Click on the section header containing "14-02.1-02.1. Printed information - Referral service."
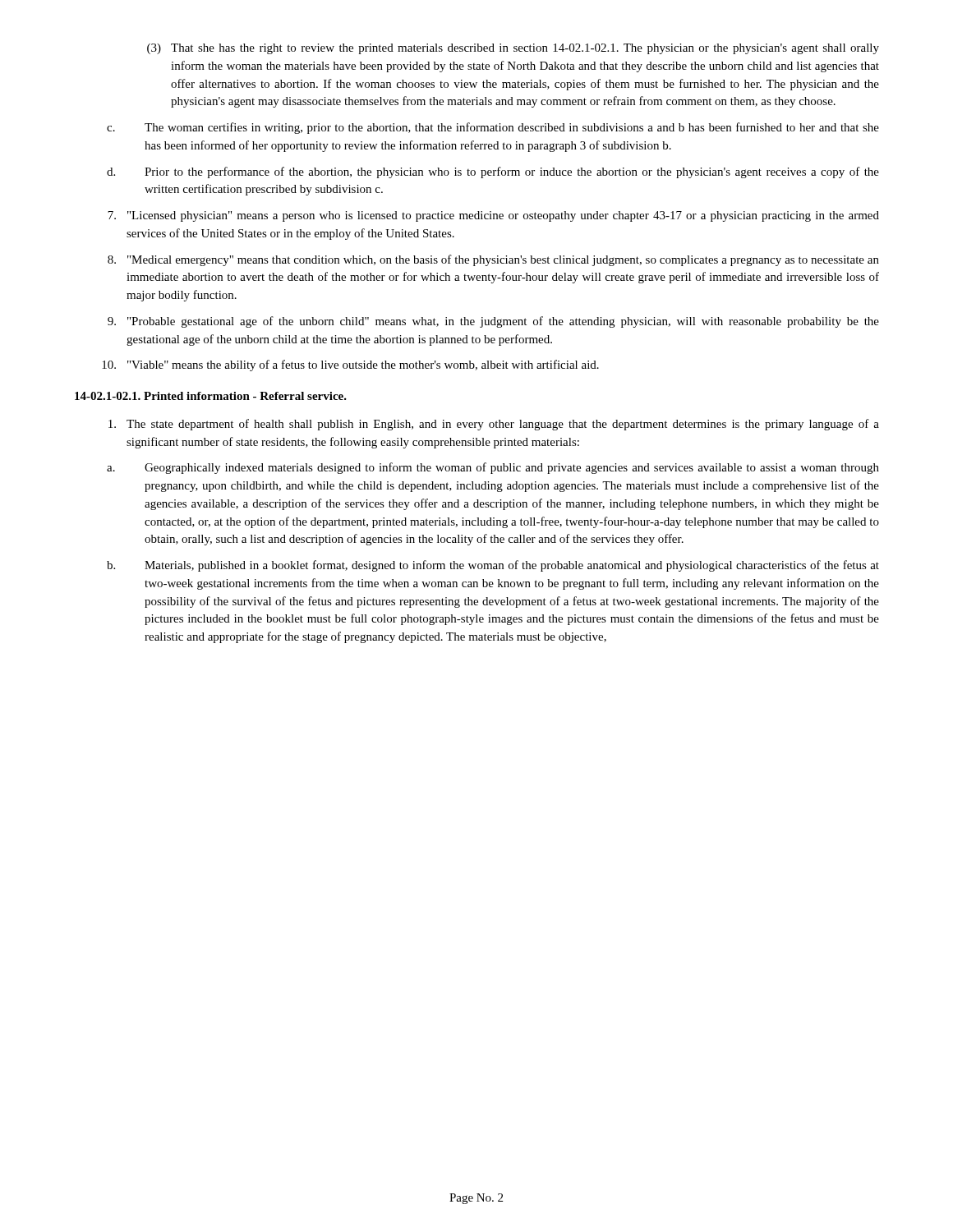This screenshot has height=1232, width=953. [210, 396]
